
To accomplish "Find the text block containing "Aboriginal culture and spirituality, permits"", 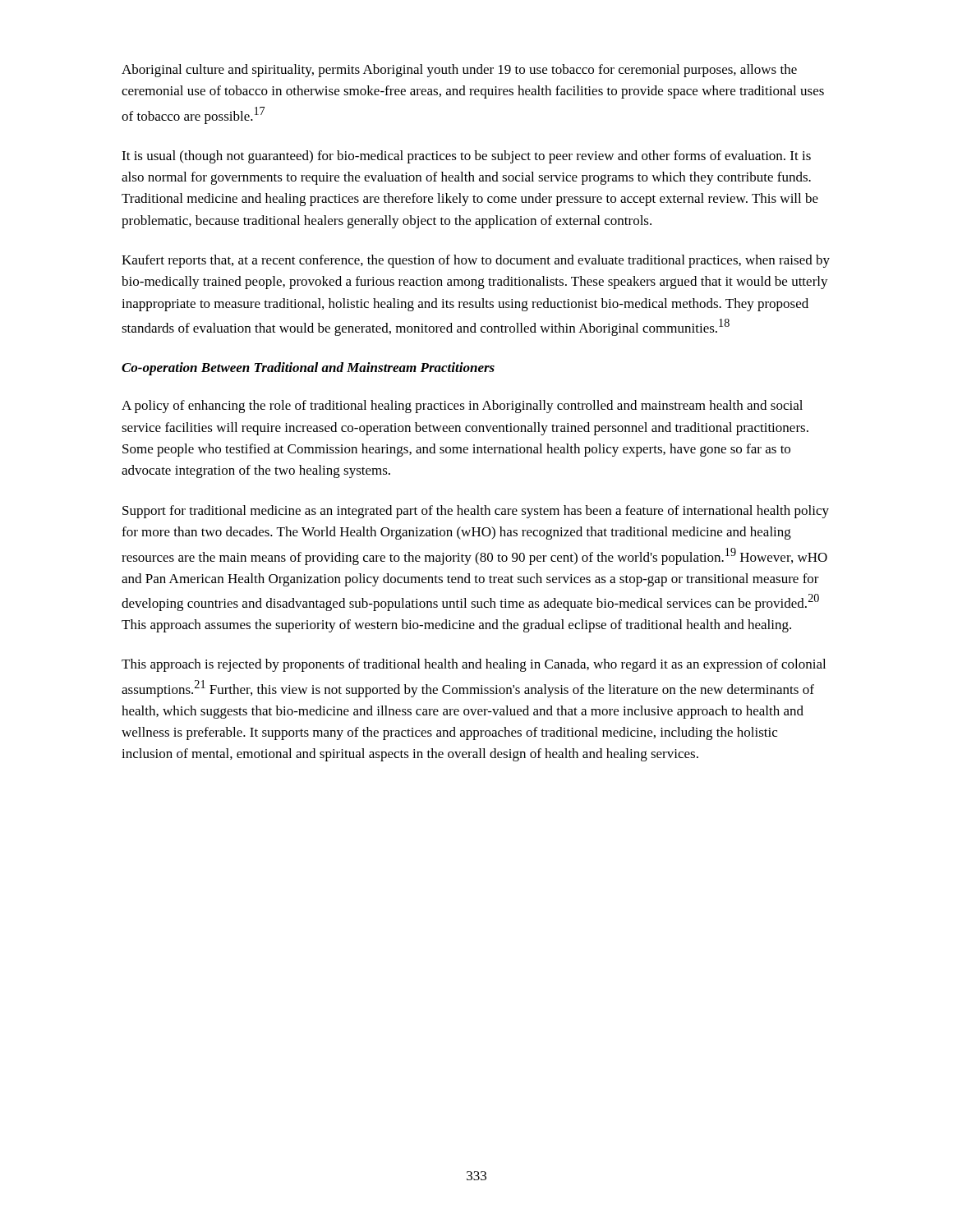I will click(473, 93).
